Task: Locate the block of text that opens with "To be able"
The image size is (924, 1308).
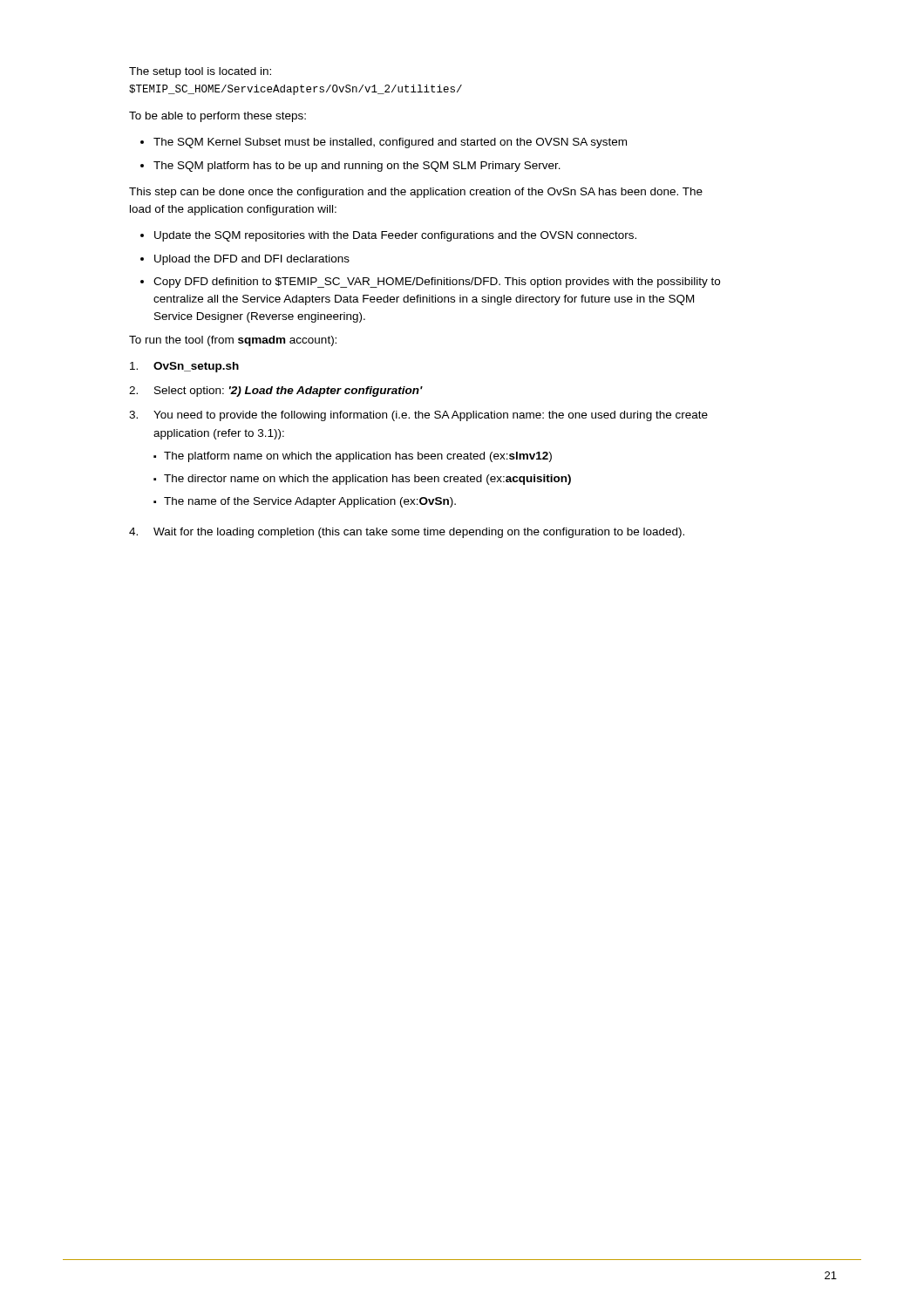Action: [218, 115]
